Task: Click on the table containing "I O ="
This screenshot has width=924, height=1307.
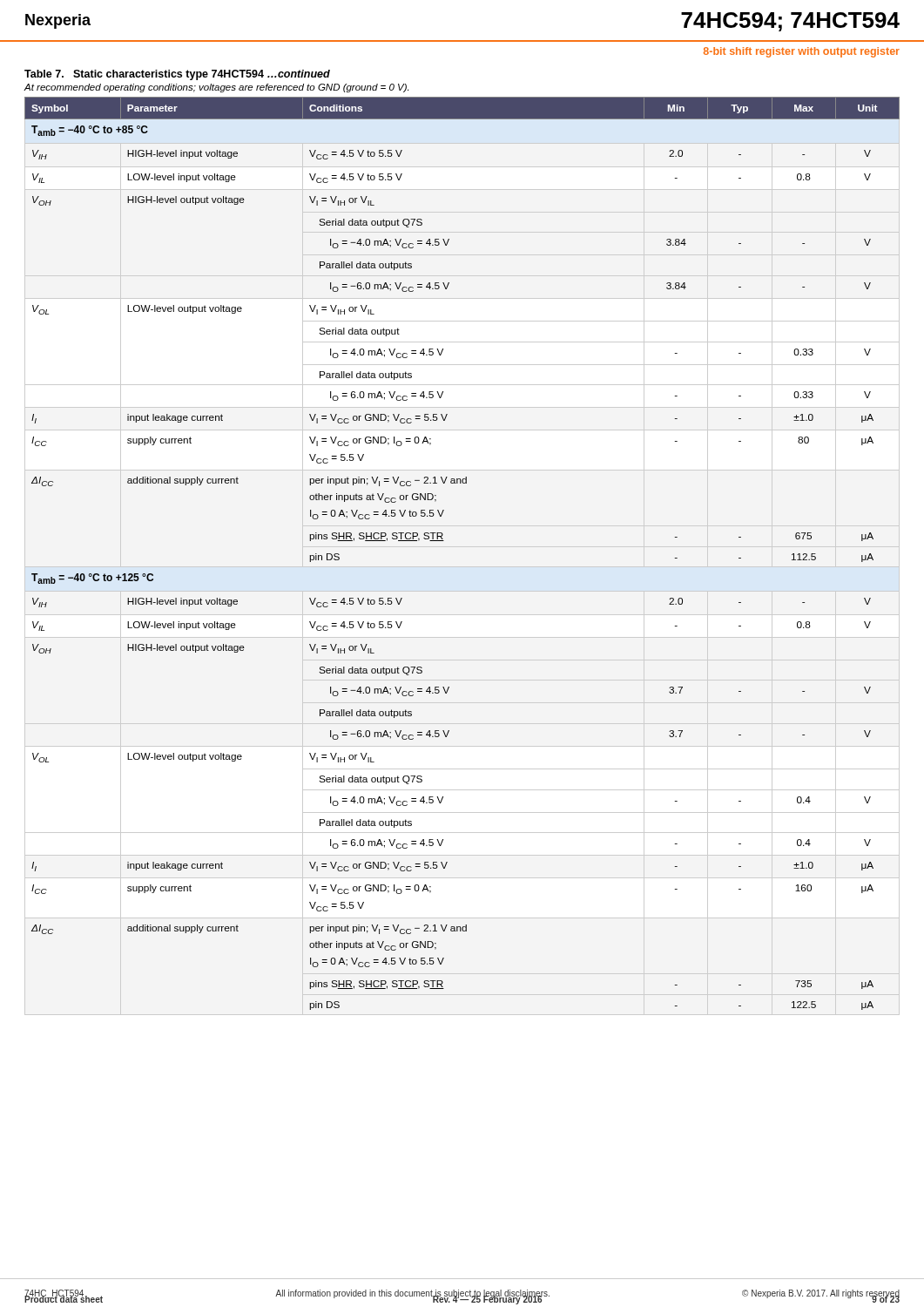Action: click(462, 556)
